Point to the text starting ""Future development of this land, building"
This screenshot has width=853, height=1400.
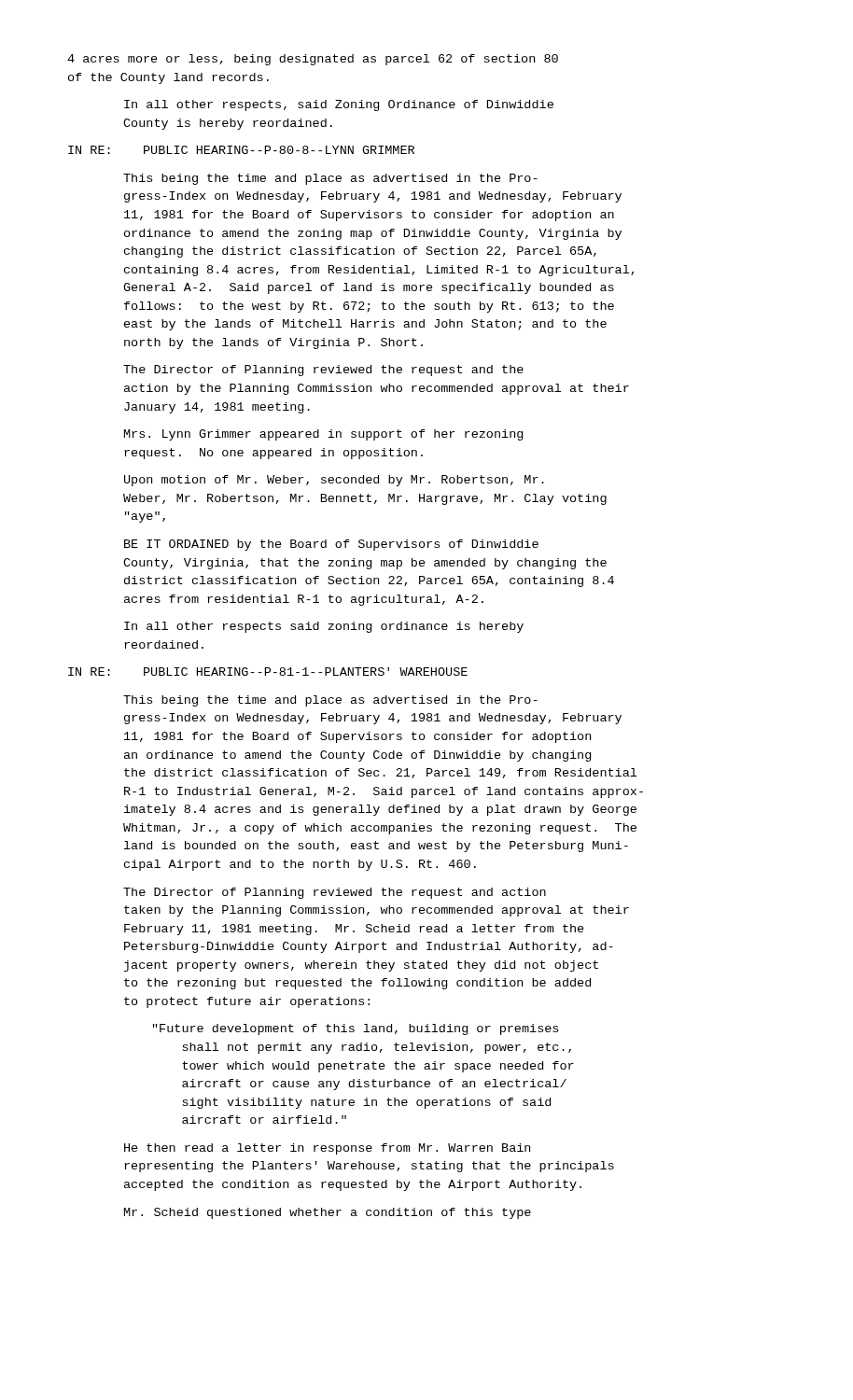[x=363, y=1075]
